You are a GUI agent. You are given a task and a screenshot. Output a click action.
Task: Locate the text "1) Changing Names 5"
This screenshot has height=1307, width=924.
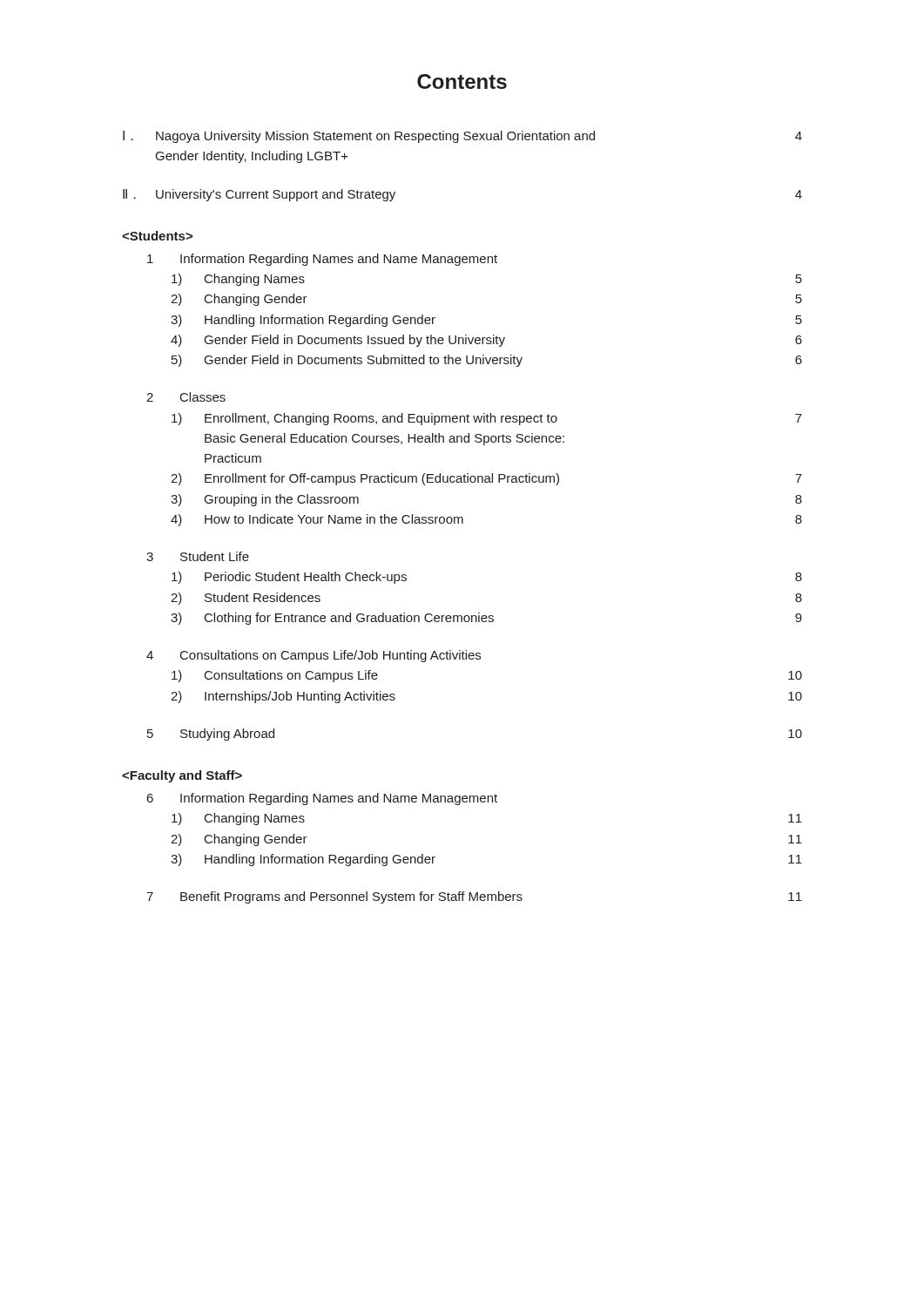click(x=257, y=278)
